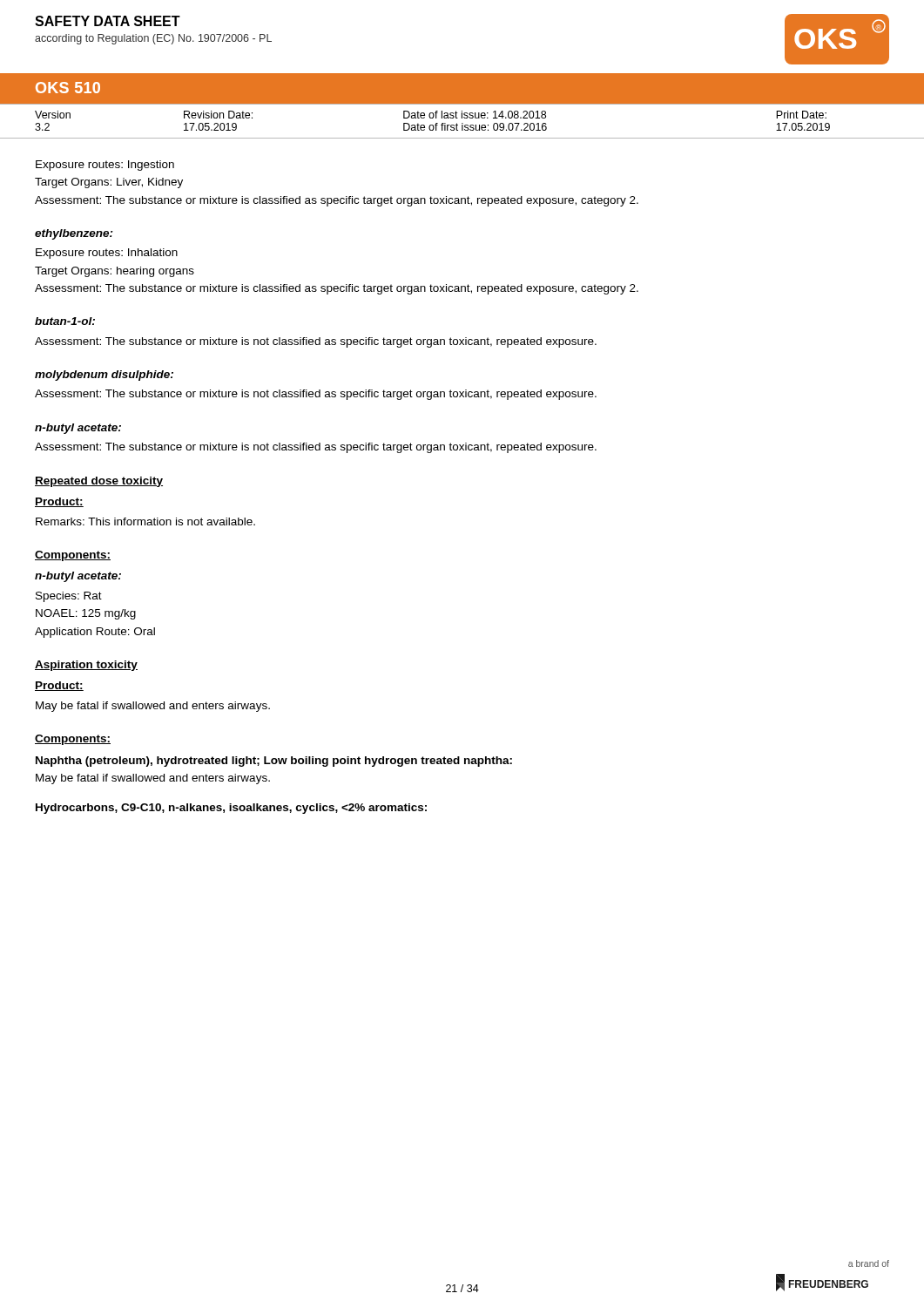Click on the block starting "OKS 510"

point(68,88)
